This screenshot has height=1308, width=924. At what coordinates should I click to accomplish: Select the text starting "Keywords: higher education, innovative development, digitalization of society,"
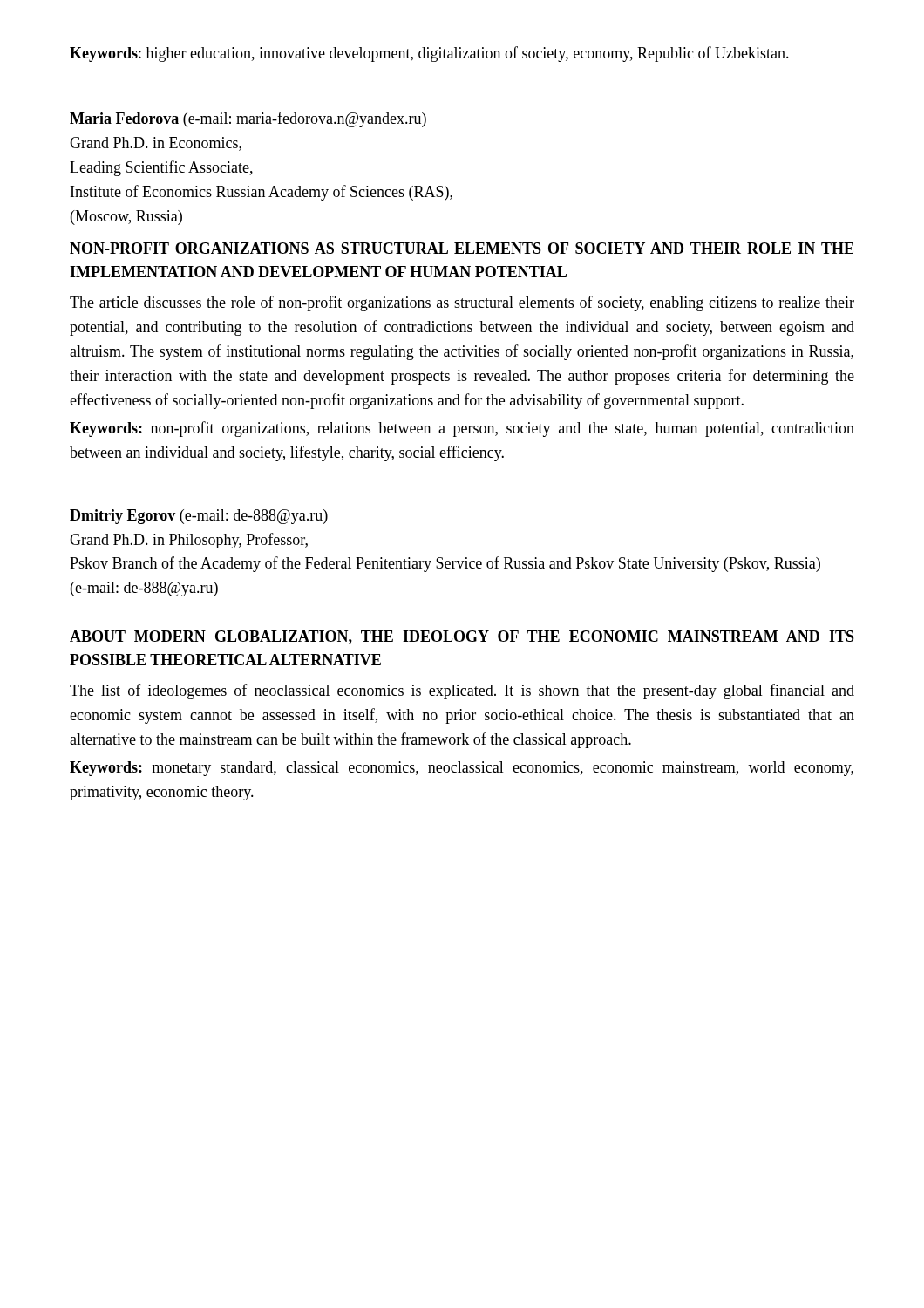click(x=430, y=53)
